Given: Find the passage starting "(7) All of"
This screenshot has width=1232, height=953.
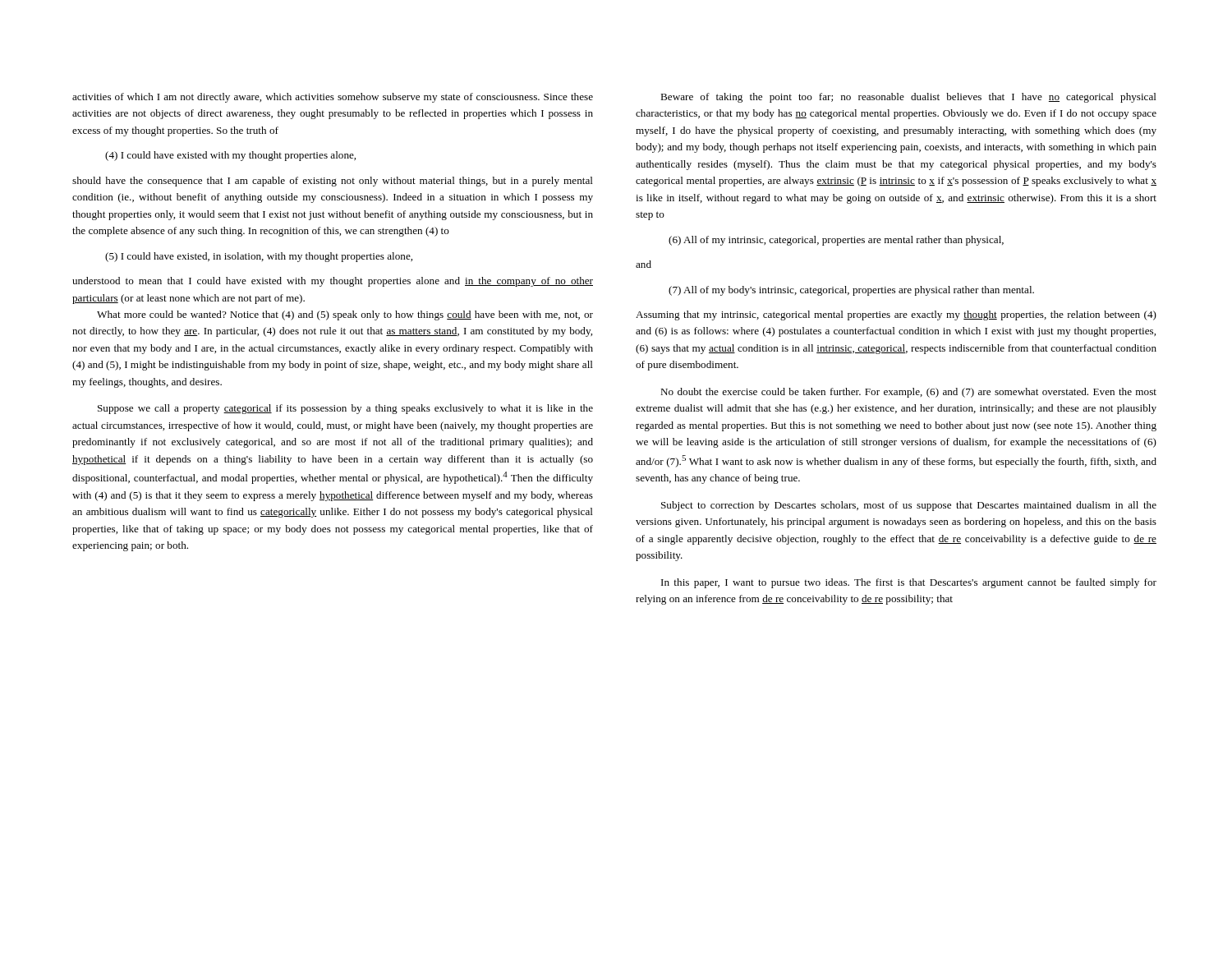Looking at the screenshot, I should [913, 290].
